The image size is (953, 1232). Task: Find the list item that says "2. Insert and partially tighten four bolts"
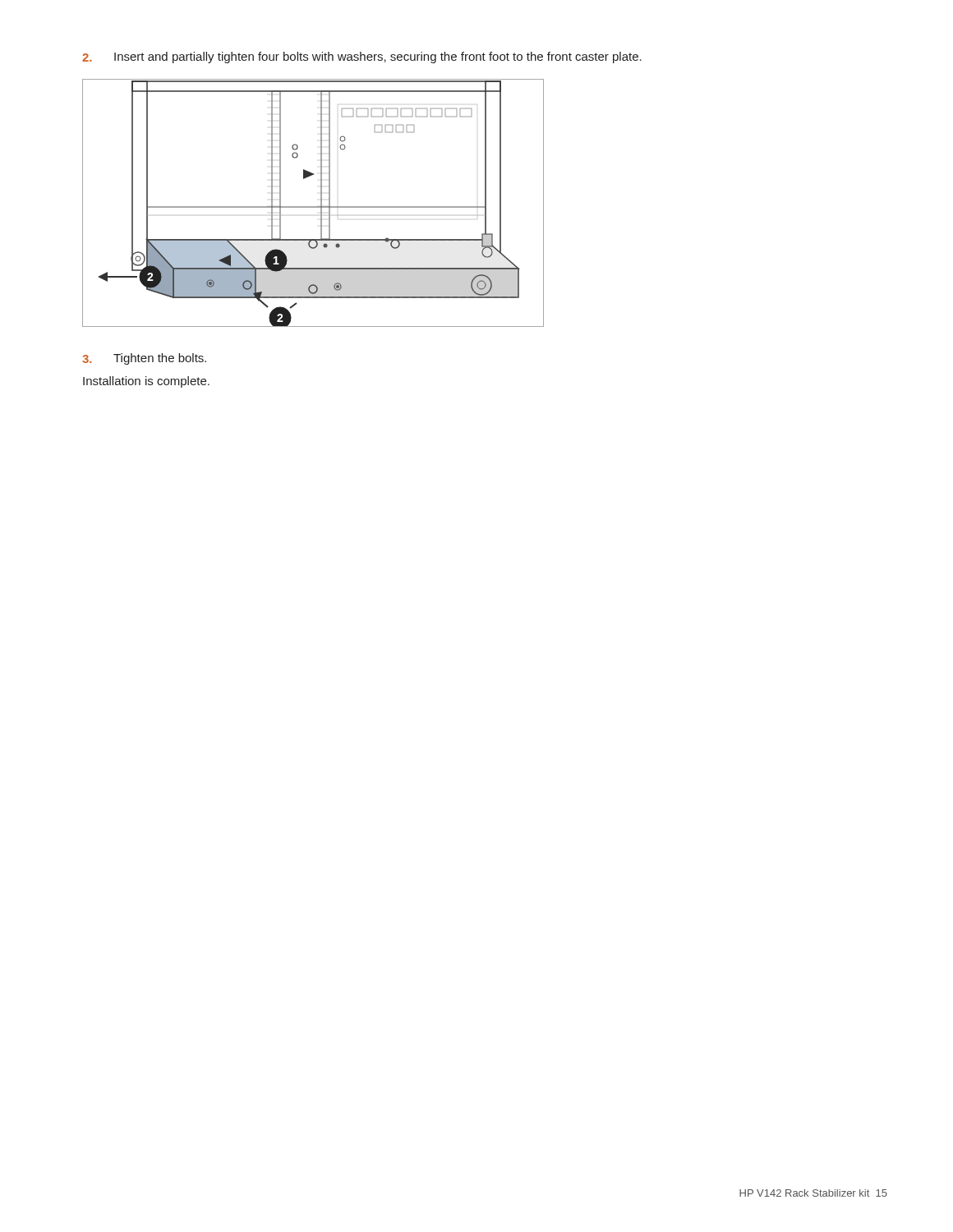coord(362,57)
